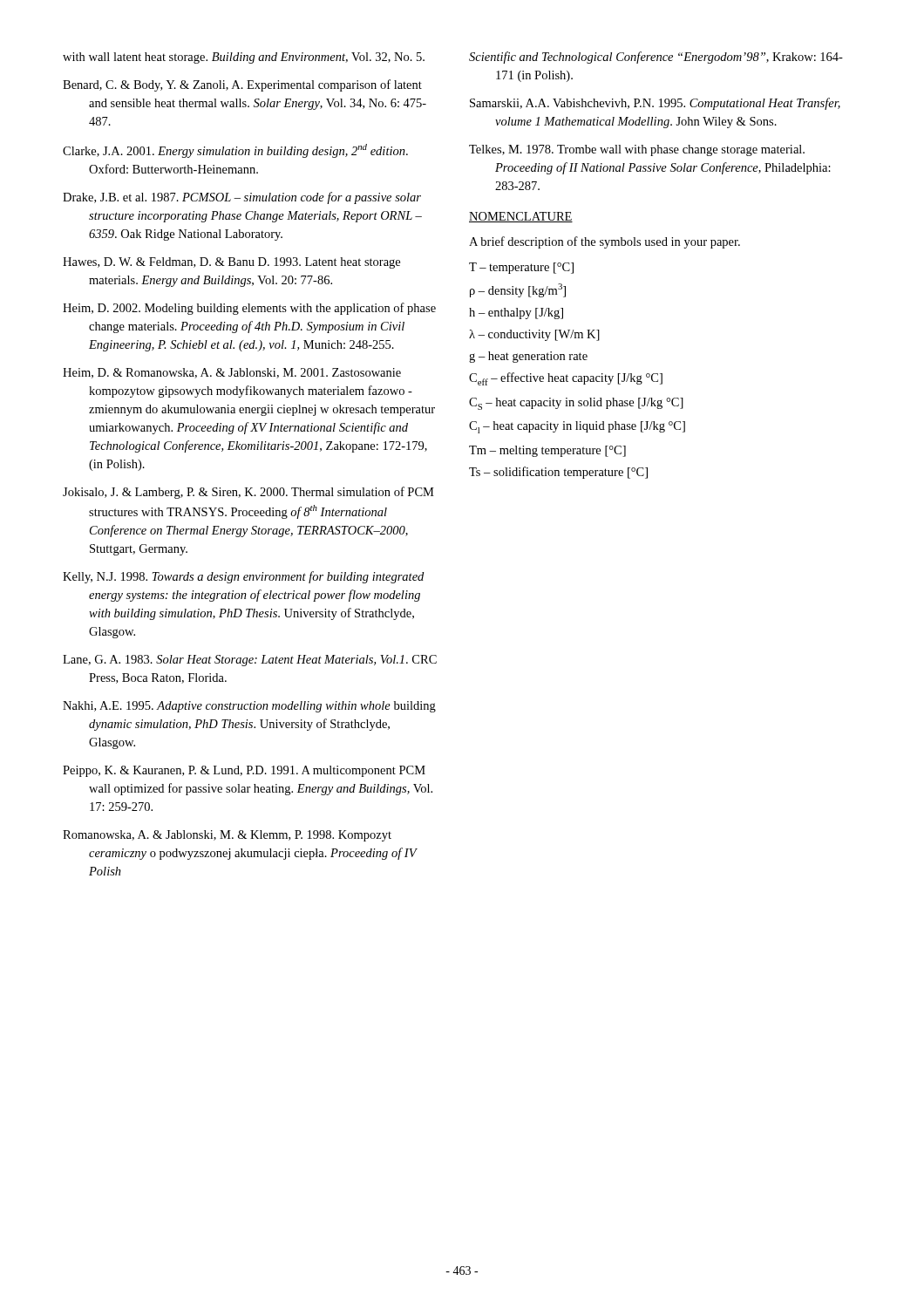Find the element starting "Telkes, M. 1978. Trombe wall with phase"
This screenshot has width=924, height=1308.
pos(650,167)
